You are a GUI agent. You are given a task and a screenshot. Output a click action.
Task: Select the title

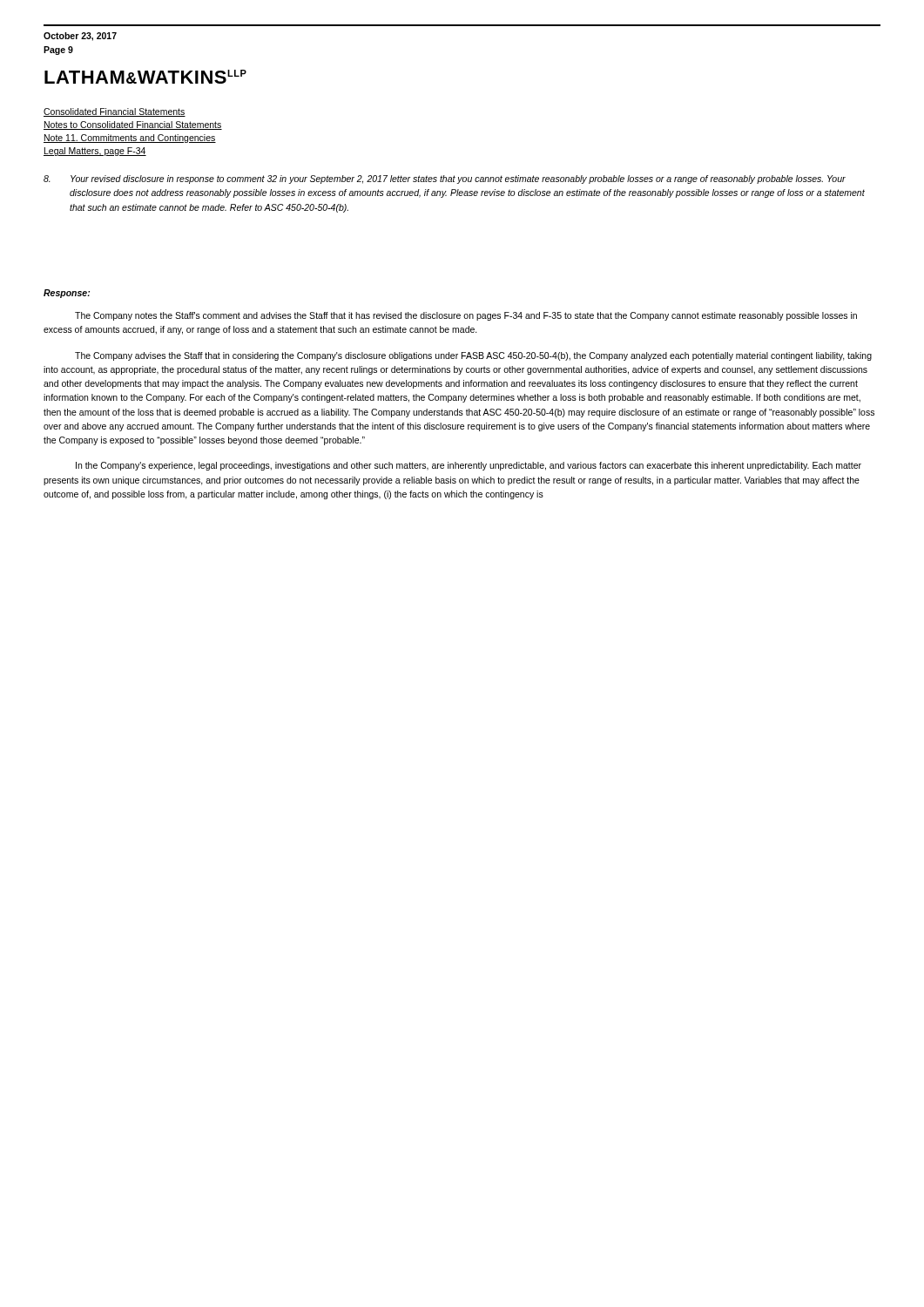[145, 77]
